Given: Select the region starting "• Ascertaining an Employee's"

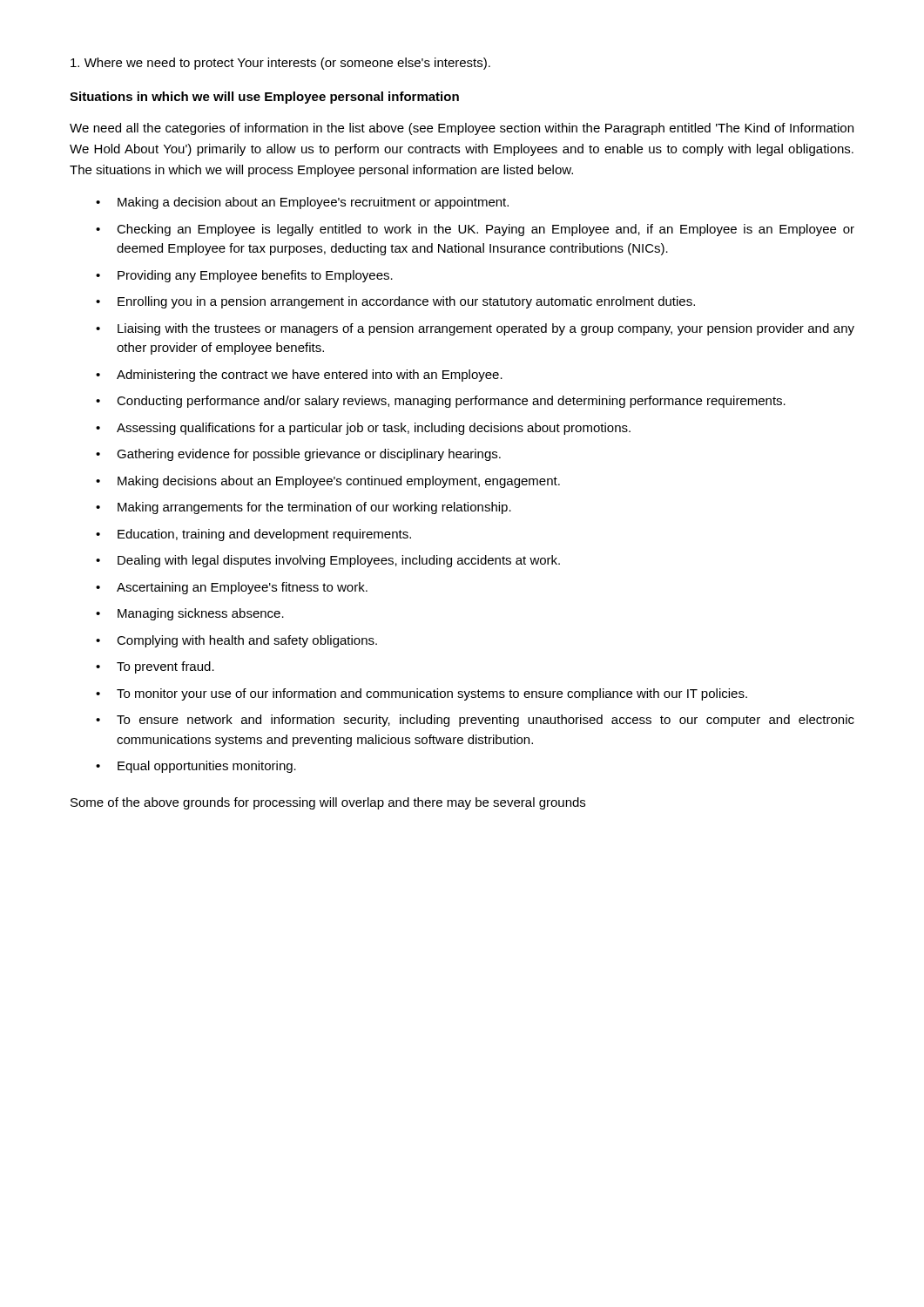Looking at the screenshot, I should [232, 588].
